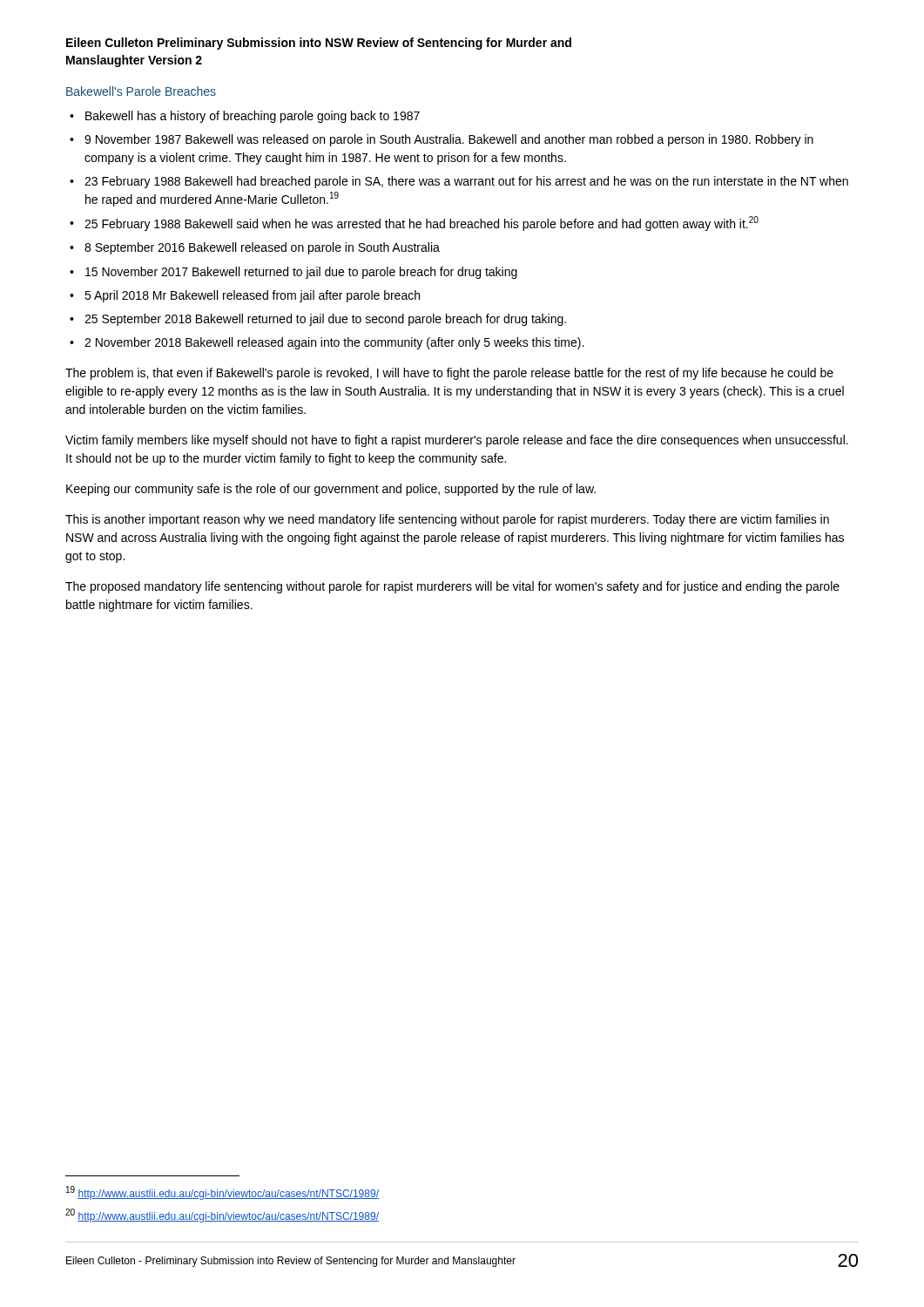Image resolution: width=924 pixels, height=1307 pixels.
Task: Click on the list item containing "25 September 2018"
Action: click(x=462, y=319)
